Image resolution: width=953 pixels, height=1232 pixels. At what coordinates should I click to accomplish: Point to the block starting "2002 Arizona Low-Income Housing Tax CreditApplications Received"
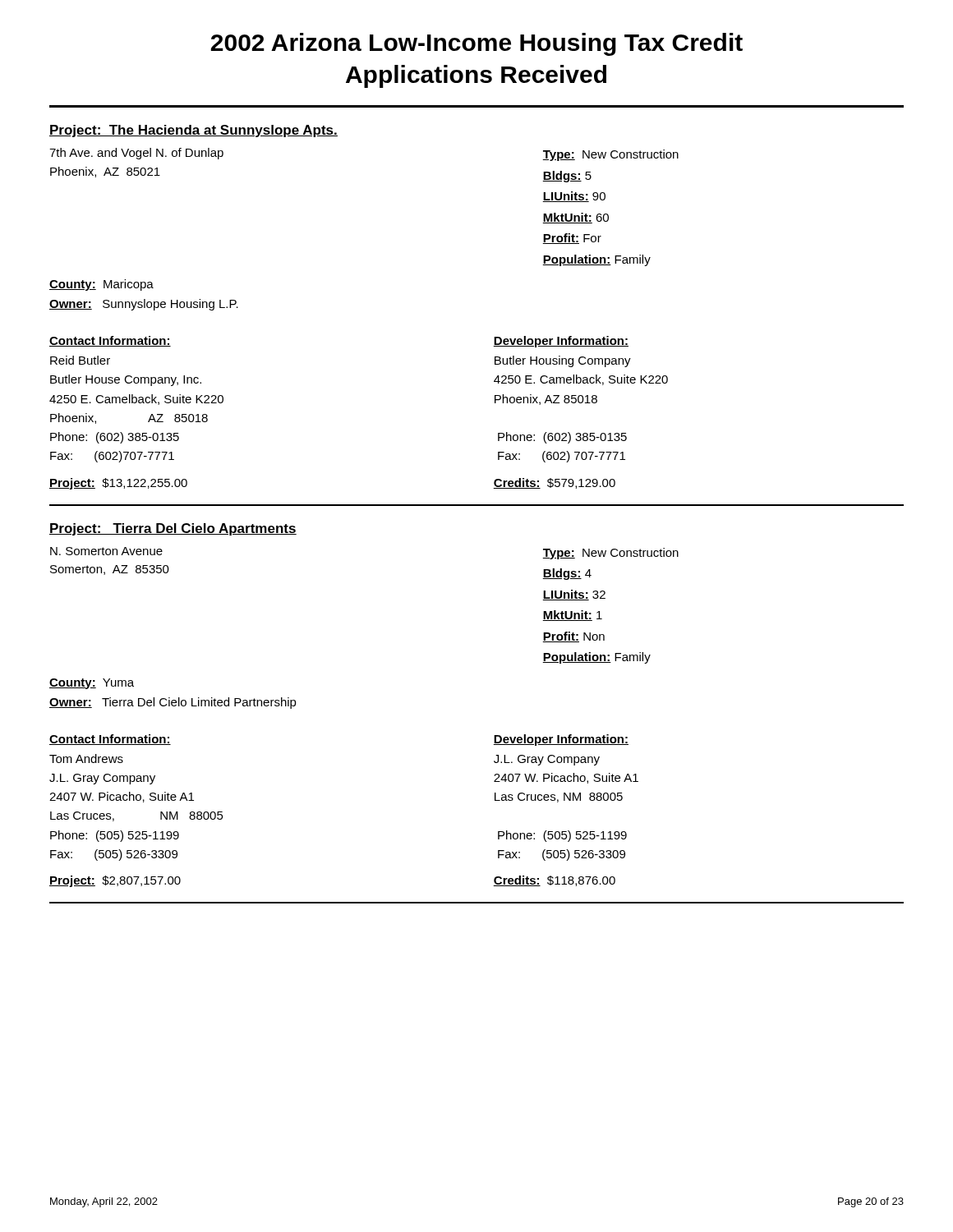[x=476, y=58]
